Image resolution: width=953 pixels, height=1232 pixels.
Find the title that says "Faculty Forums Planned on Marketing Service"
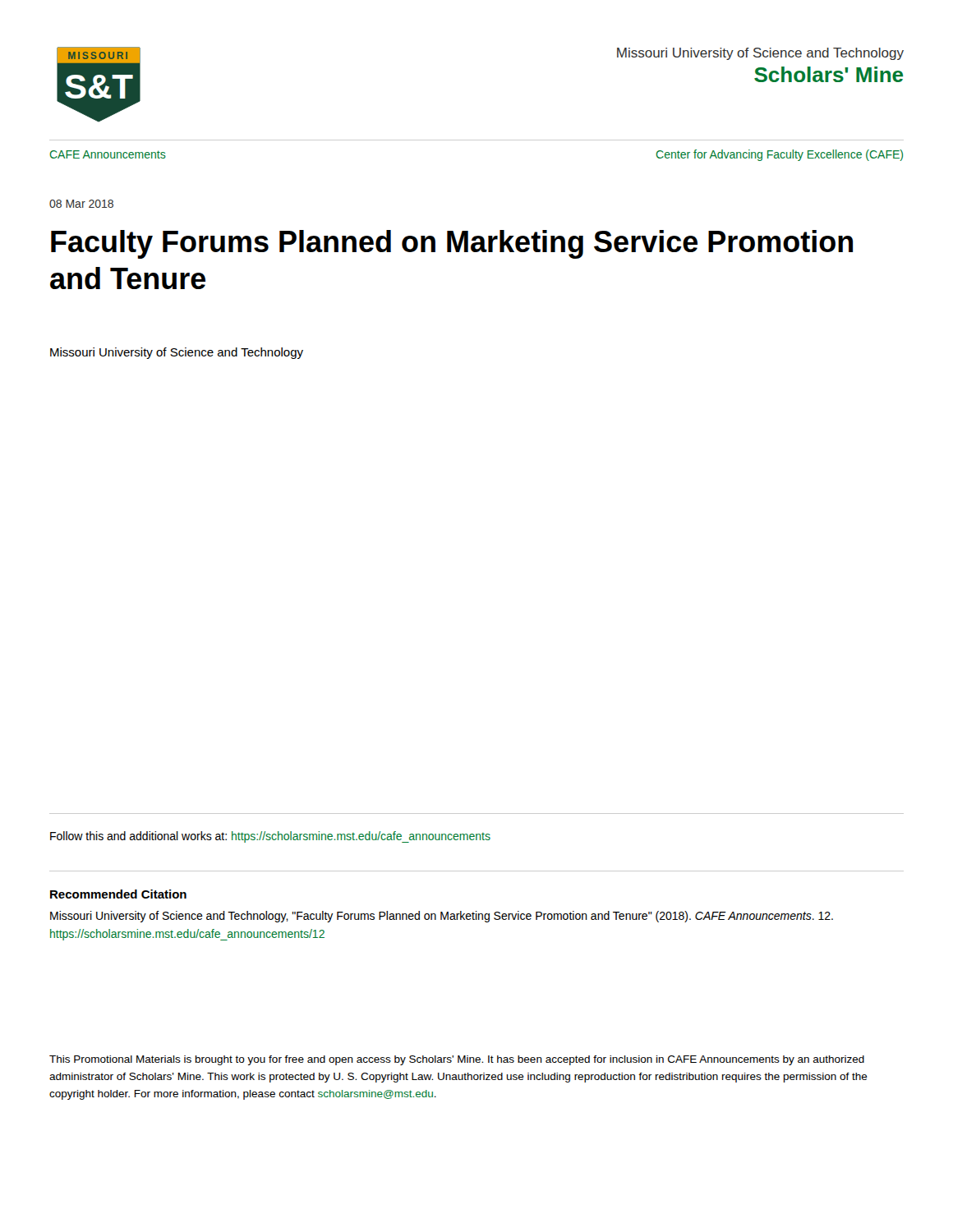476,260
